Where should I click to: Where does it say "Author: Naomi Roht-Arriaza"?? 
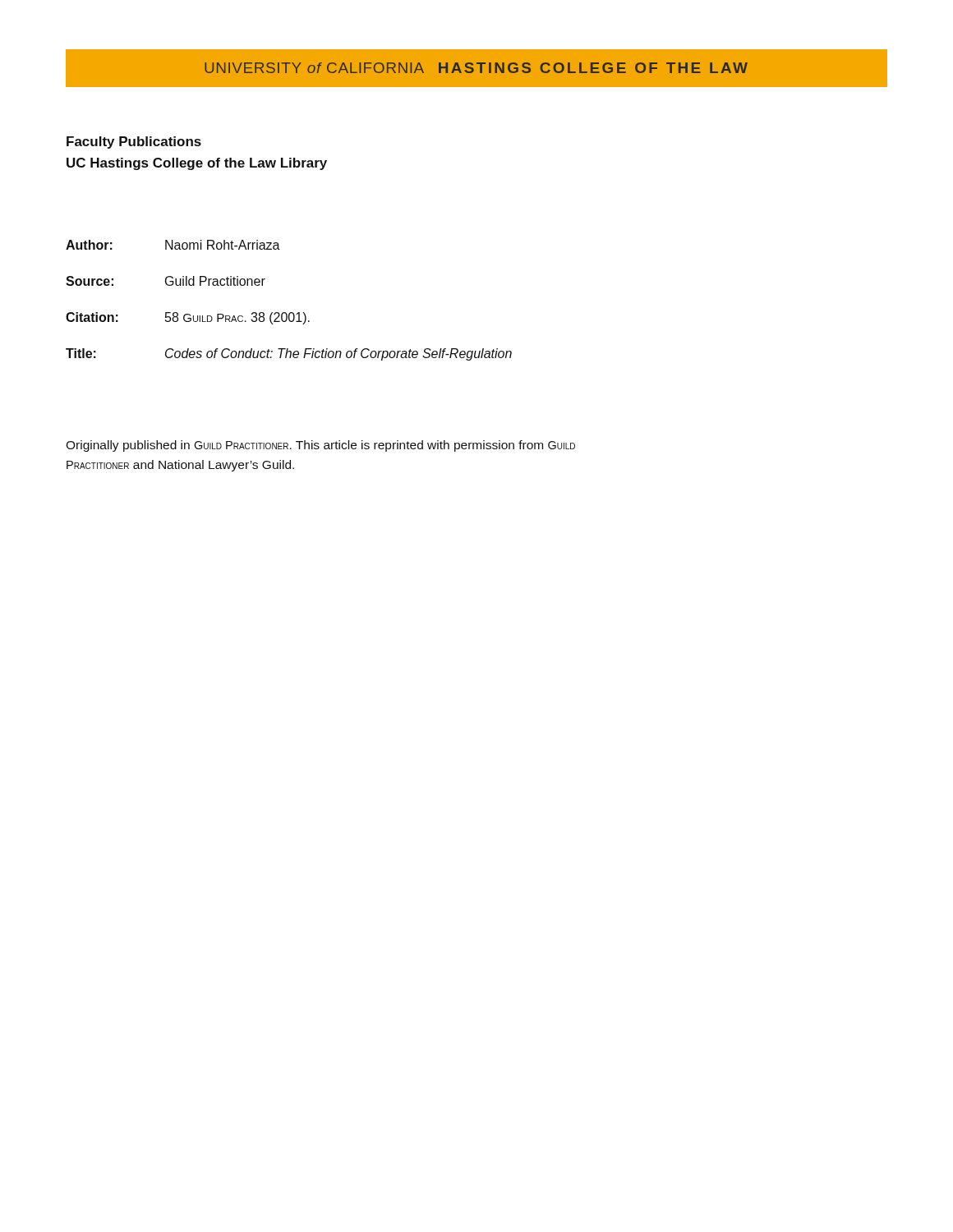click(x=173, y=246)
